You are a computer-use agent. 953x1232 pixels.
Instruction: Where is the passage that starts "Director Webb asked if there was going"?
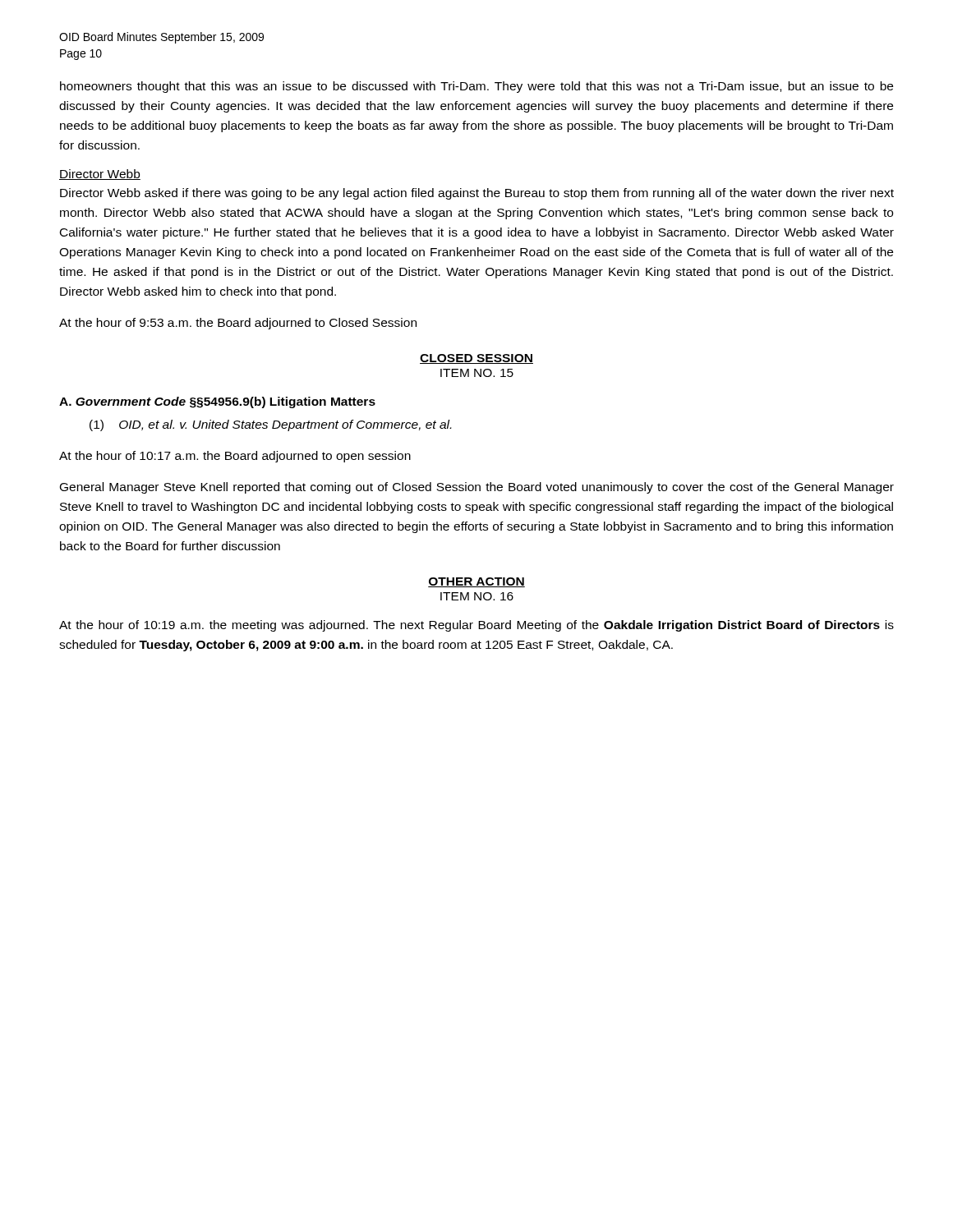[x=476, y=242]
